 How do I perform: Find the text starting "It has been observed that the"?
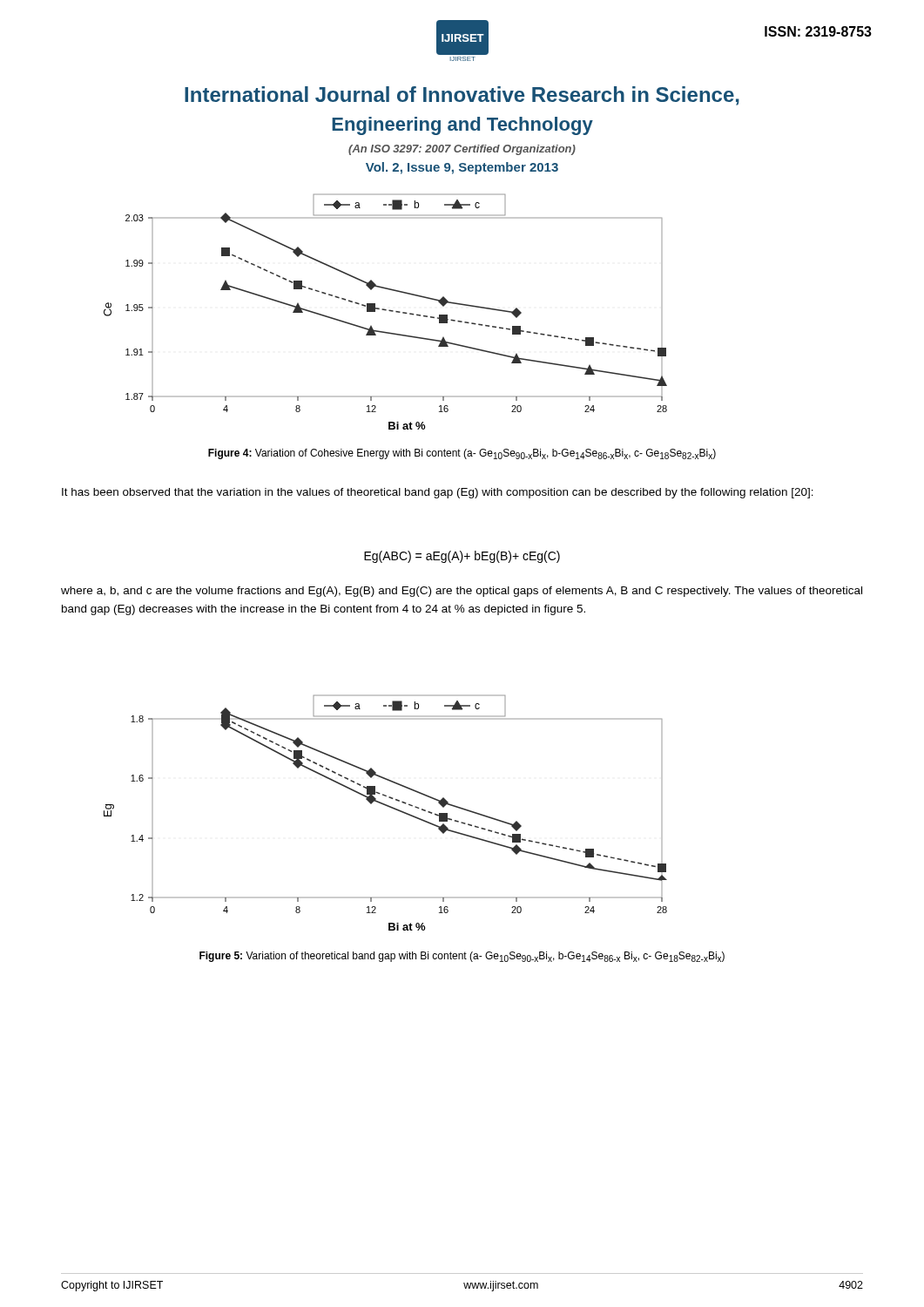(437, 492)
